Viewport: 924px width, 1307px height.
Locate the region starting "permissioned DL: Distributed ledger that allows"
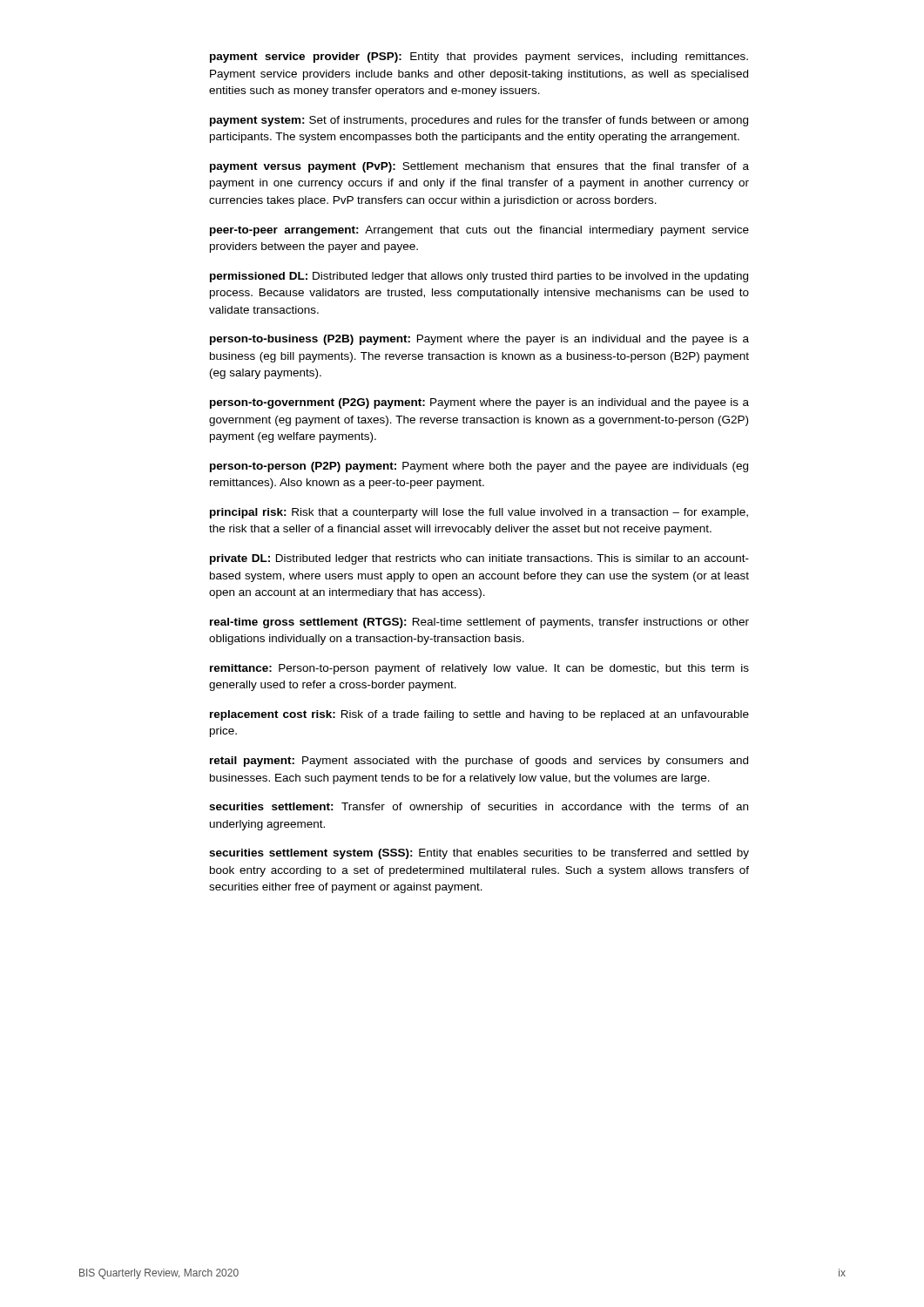point(479,293)
